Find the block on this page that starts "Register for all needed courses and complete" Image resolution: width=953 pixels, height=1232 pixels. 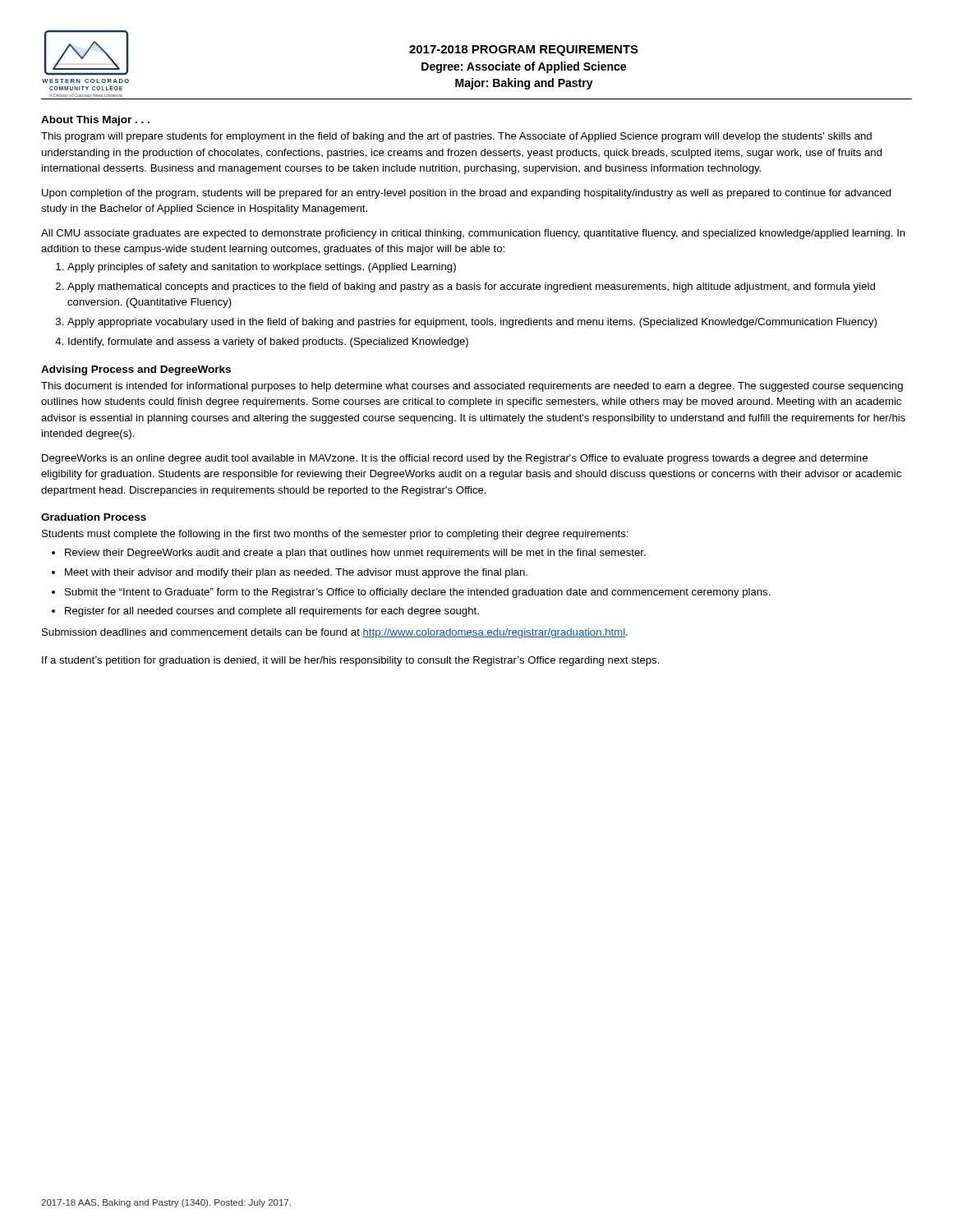[272, 611]
